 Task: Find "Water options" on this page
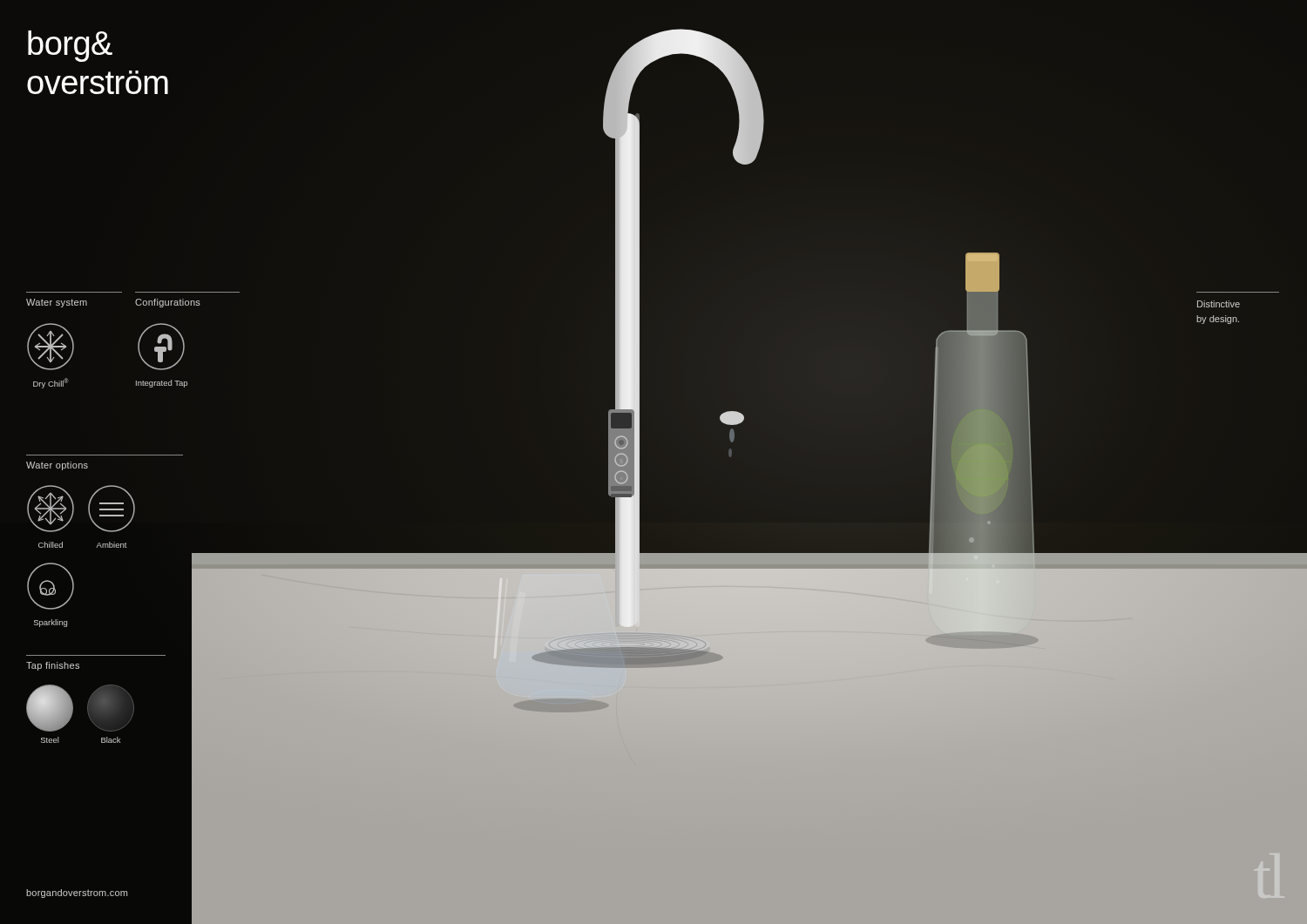click(105, 462)
